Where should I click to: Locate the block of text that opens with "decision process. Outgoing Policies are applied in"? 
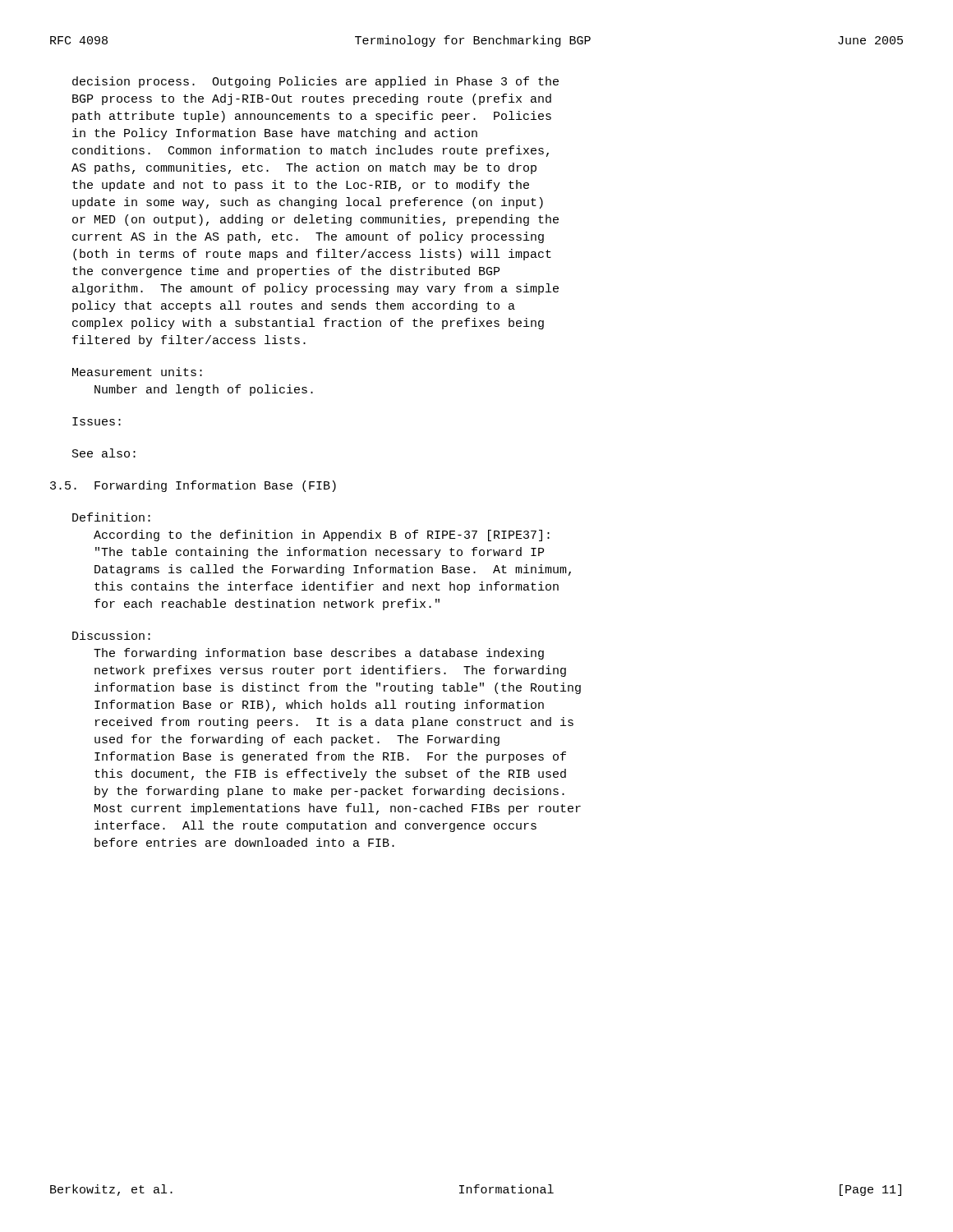click(476, 212)
